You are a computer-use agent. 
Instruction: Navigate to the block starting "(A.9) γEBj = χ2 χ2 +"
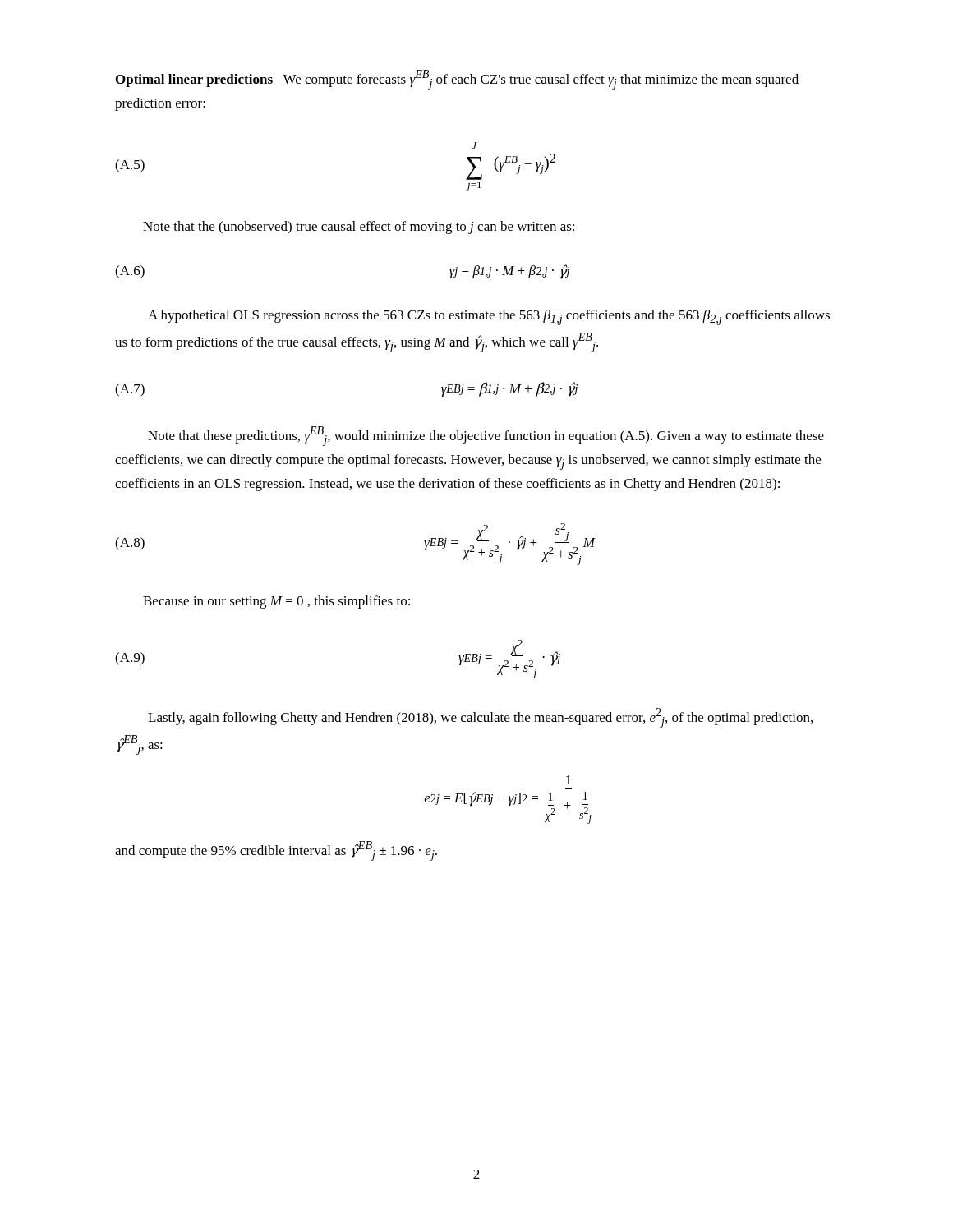pyautogui.click(x=476, y=658)
